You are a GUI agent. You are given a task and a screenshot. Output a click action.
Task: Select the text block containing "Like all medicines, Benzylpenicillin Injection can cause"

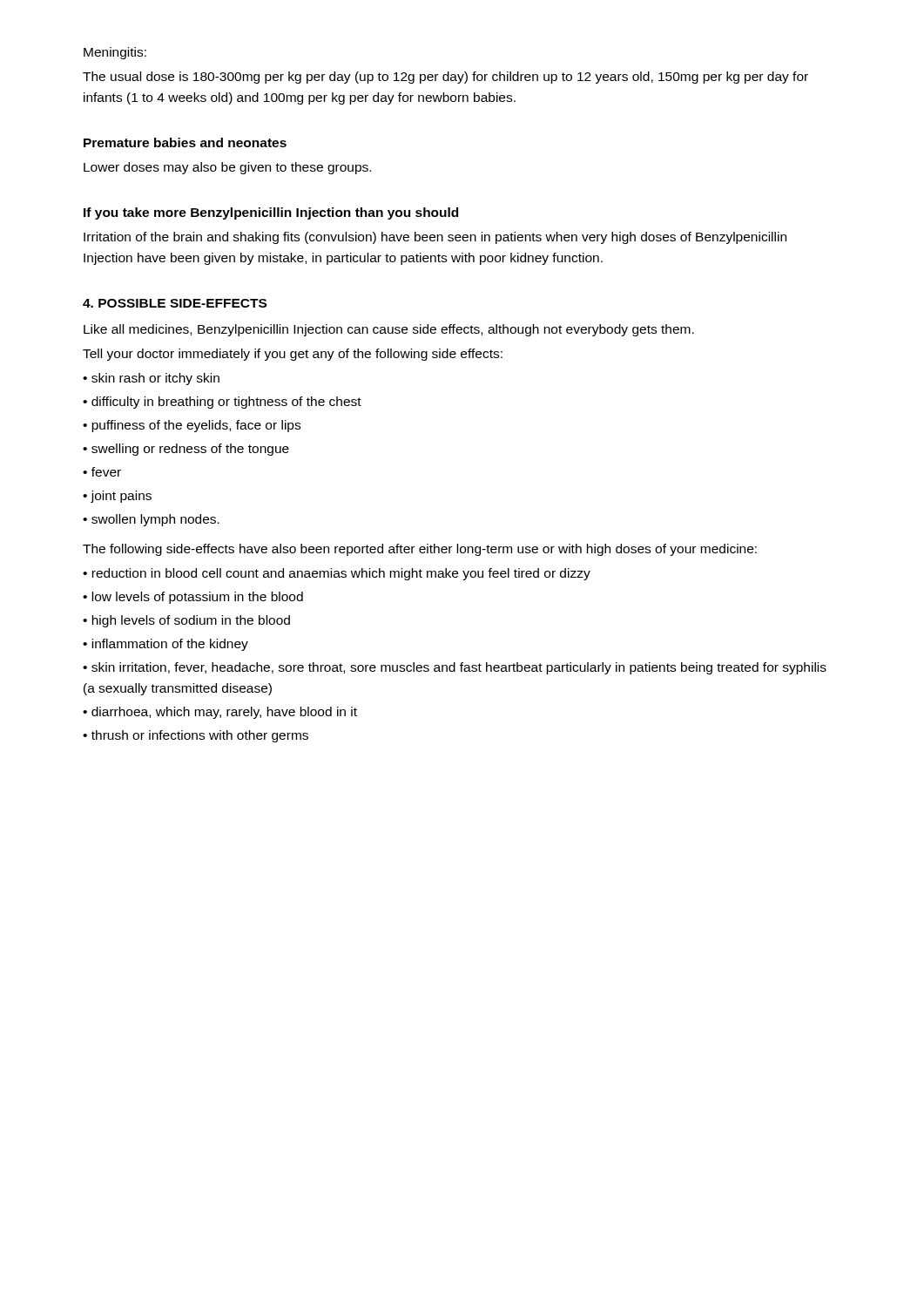pyautogui.click(x=389, y=329)
